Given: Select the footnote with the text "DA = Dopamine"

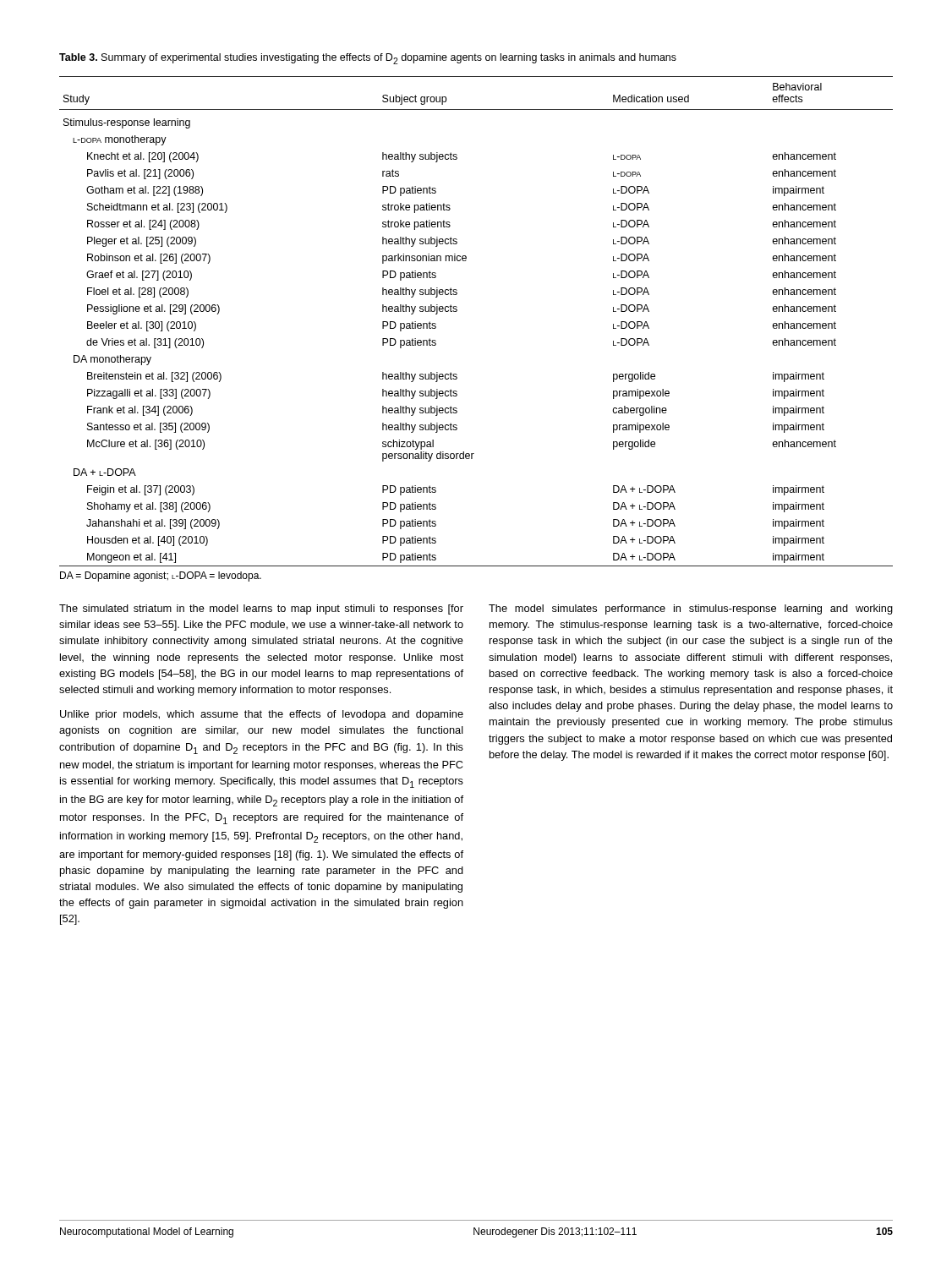Looking at the screenshot, I should point(161,576).
